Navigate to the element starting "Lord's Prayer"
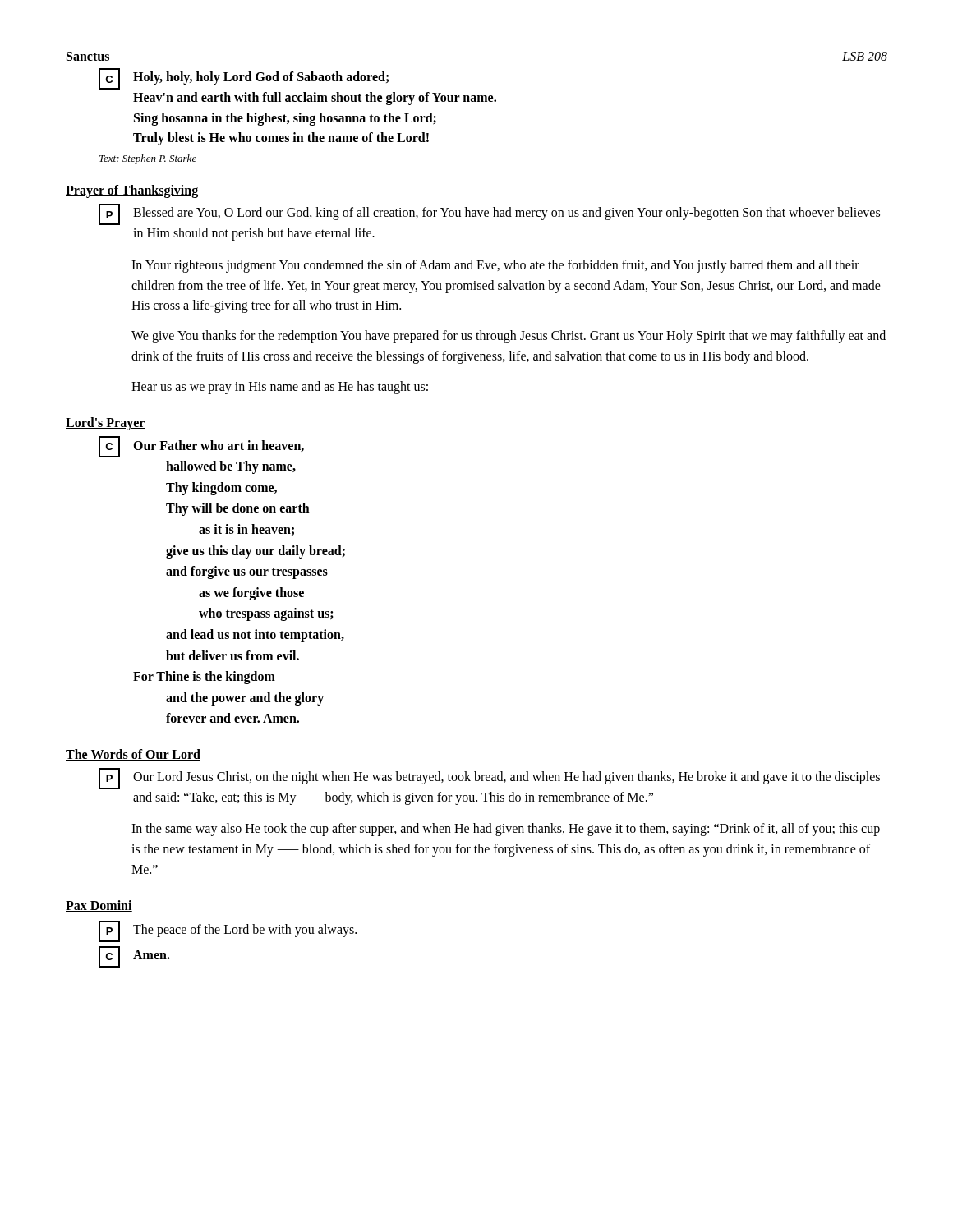Screen dimensions: 1232x953 point(105,422)
